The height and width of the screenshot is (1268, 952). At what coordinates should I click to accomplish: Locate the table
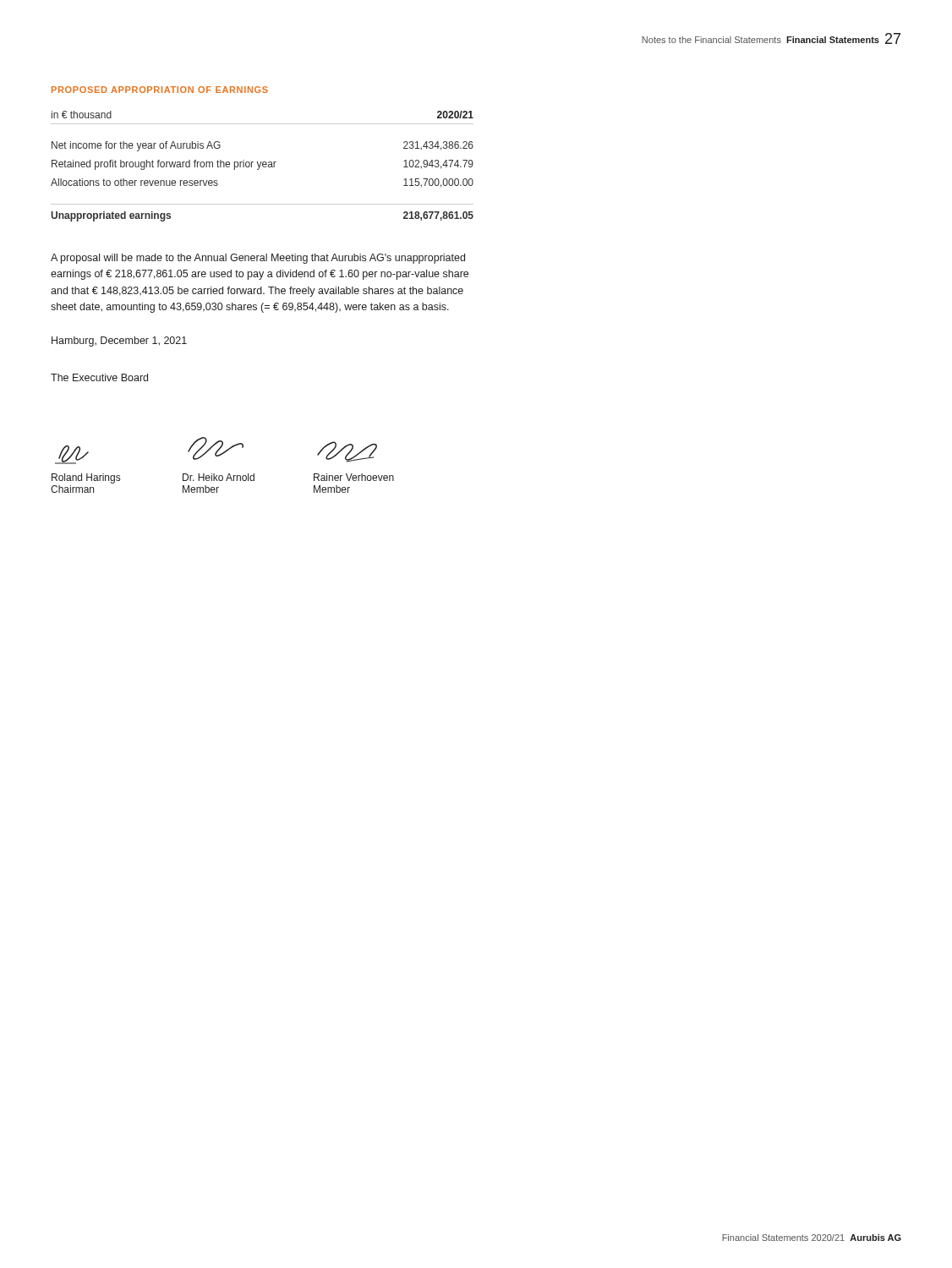[262, 166]
